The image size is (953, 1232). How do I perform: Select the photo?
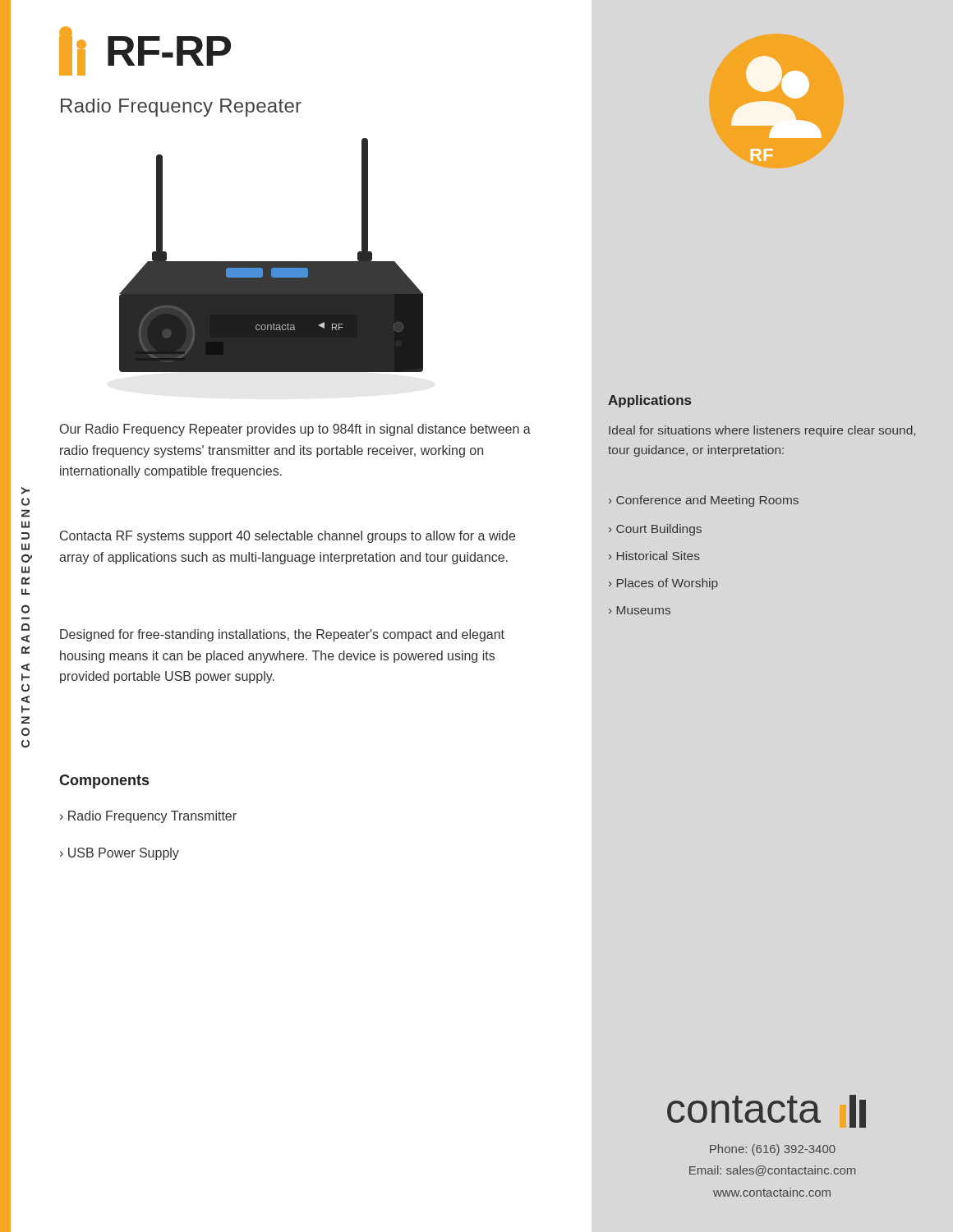[x=271, y=265]
